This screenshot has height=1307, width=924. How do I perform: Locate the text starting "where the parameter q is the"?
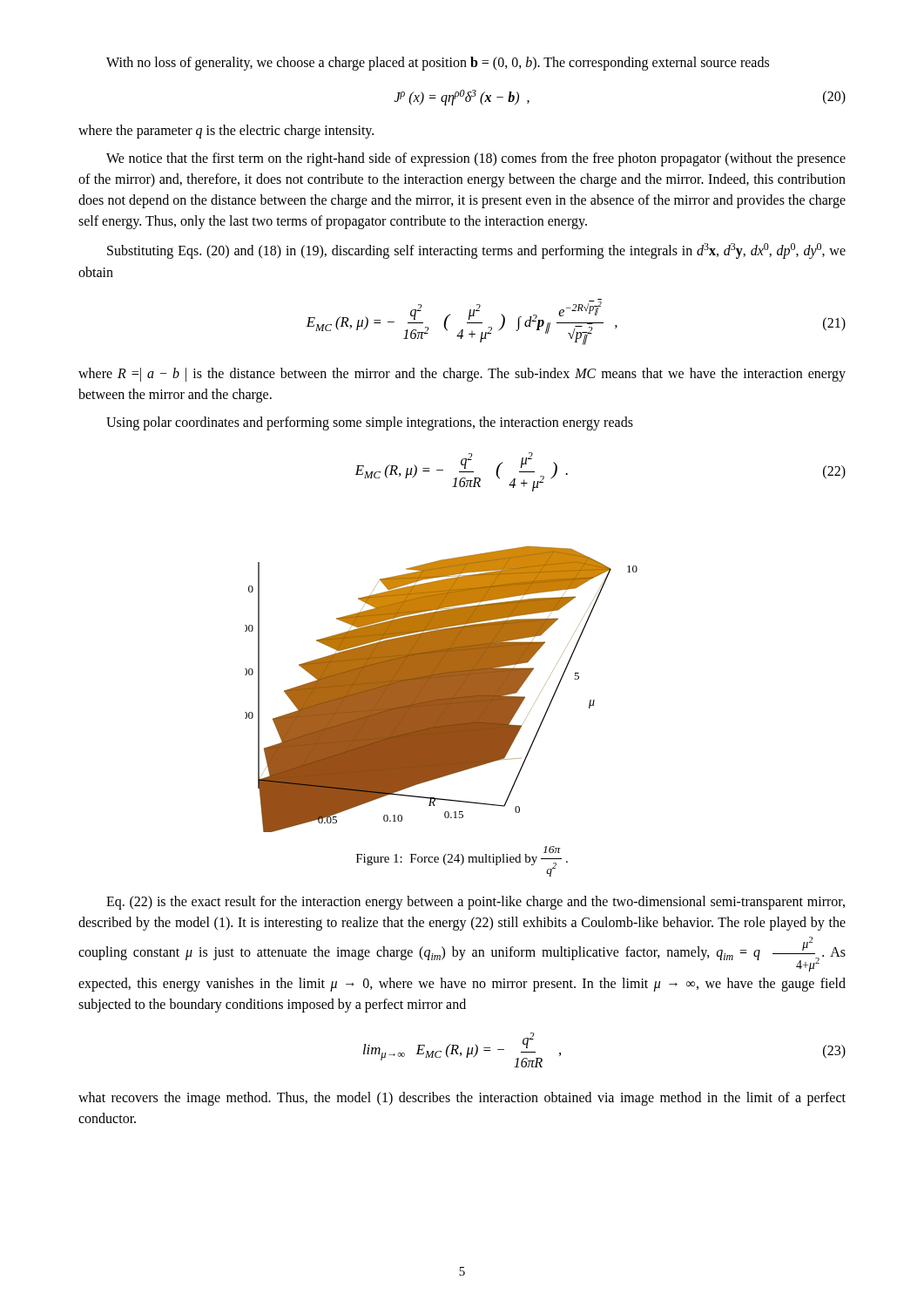click(462, 202)
